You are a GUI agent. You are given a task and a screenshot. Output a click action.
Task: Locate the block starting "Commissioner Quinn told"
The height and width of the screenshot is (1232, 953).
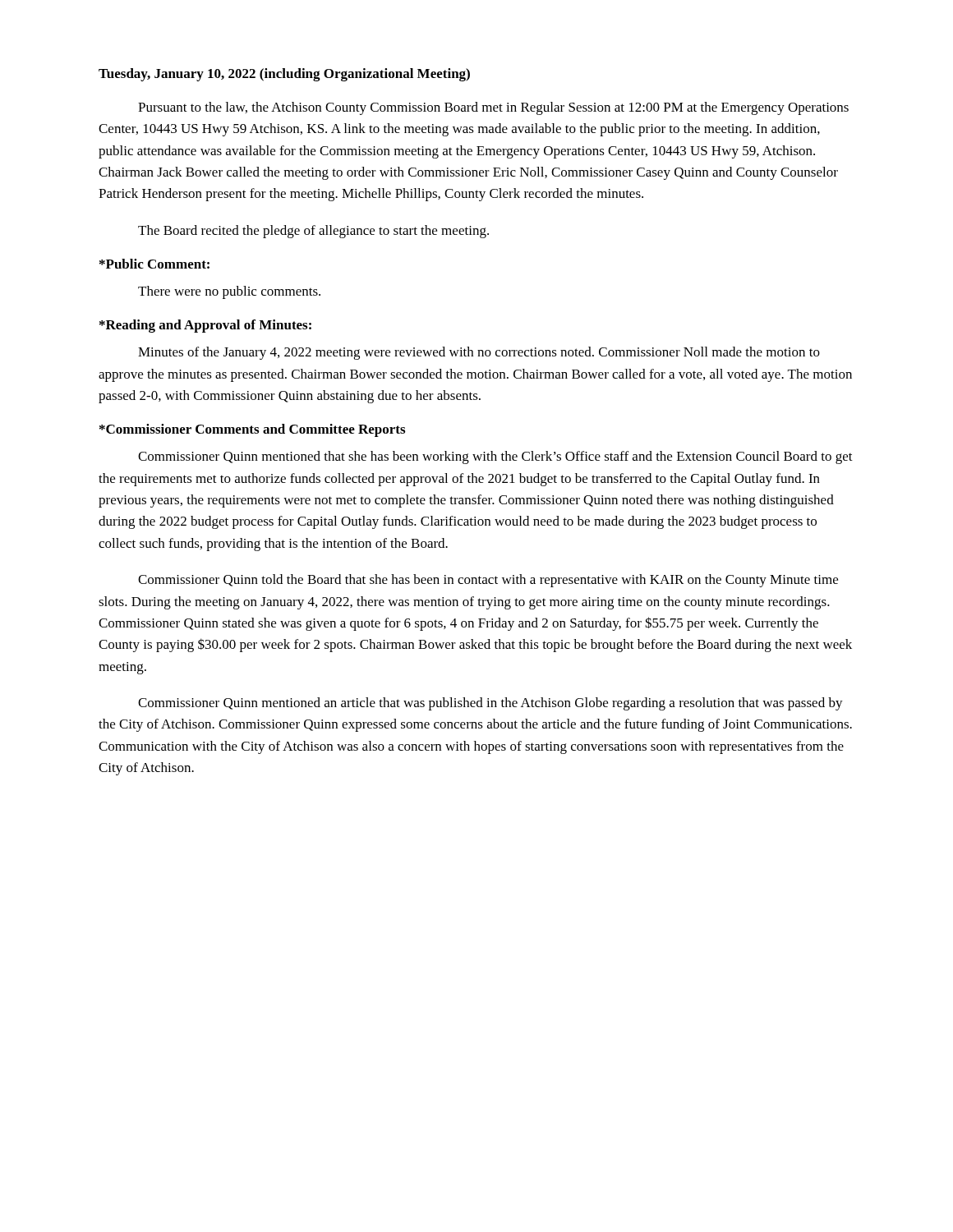[475, 623]
